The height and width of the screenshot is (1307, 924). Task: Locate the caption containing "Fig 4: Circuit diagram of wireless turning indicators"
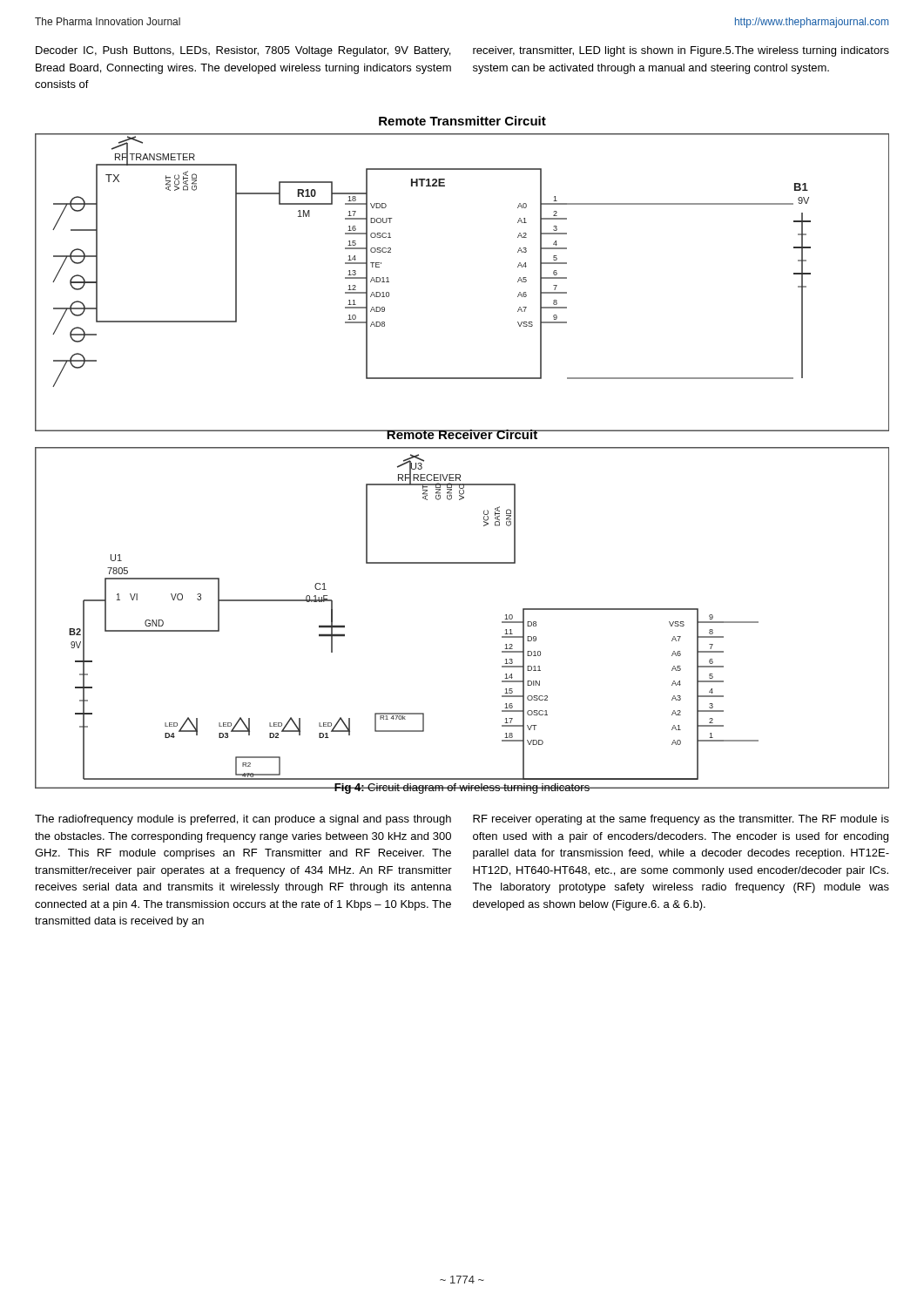462,787
